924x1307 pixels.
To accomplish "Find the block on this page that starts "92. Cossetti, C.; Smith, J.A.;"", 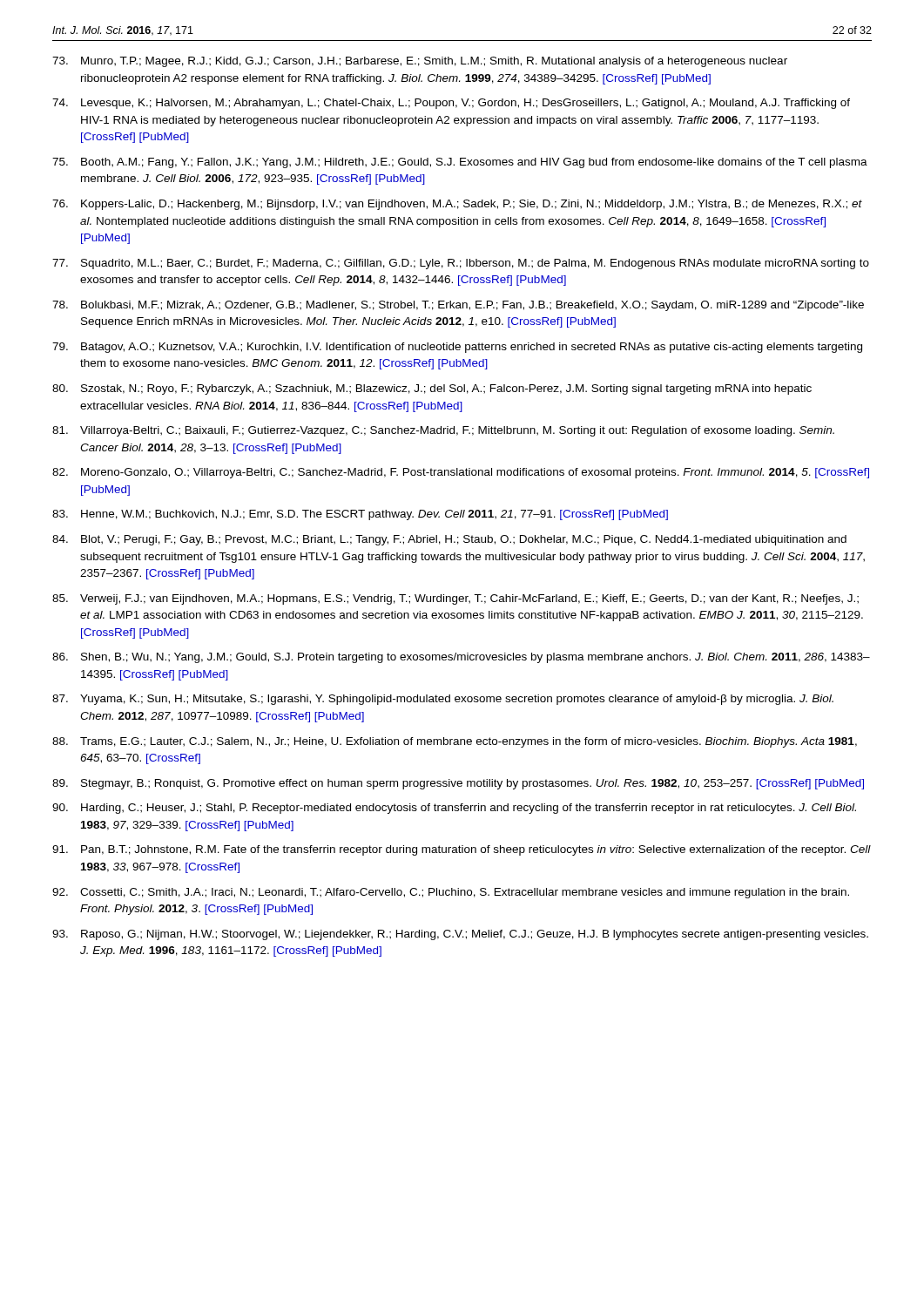I will (x=462, y=900).
